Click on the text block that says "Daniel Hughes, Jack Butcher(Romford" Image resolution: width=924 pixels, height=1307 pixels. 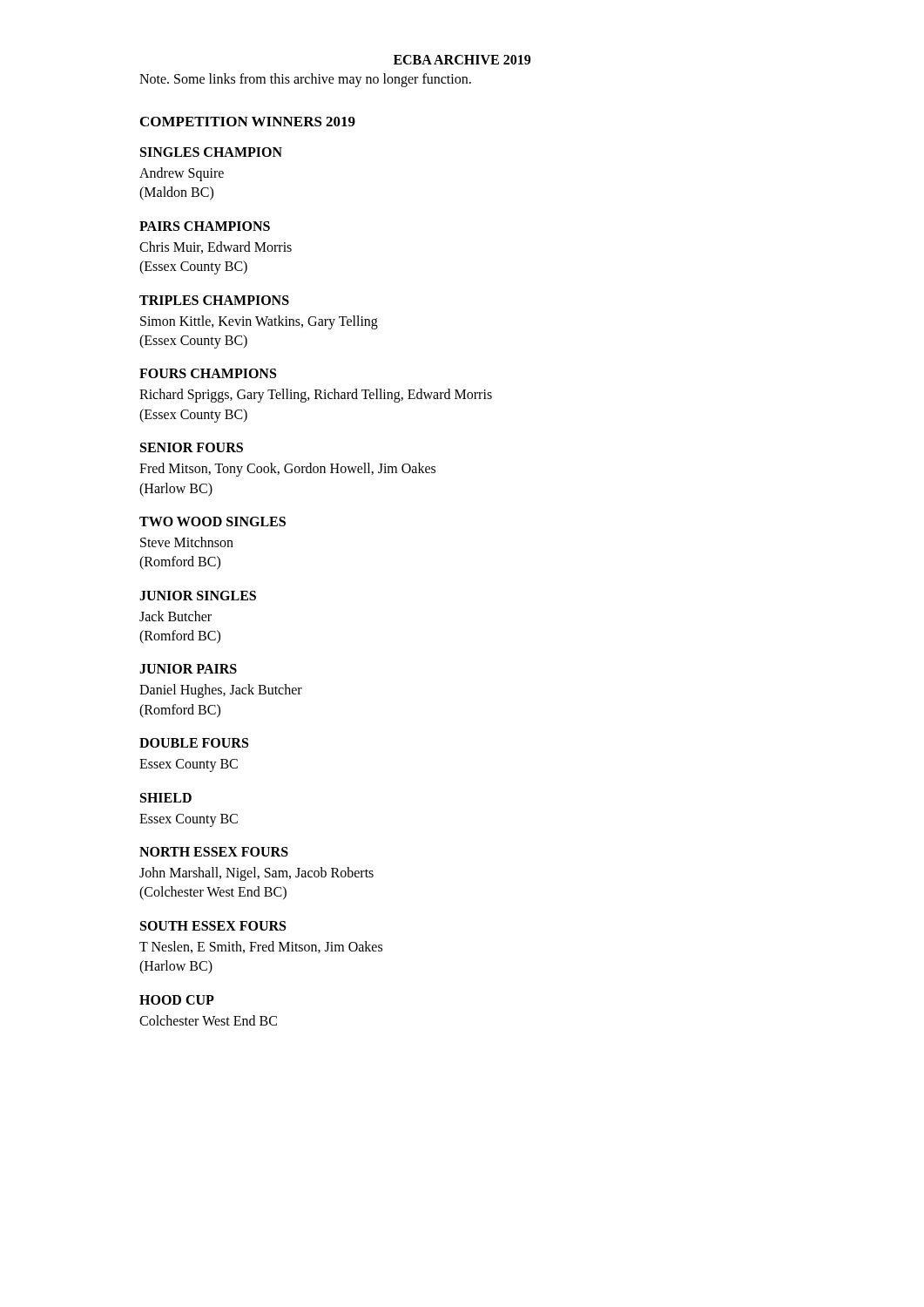[x=221, y=691]
